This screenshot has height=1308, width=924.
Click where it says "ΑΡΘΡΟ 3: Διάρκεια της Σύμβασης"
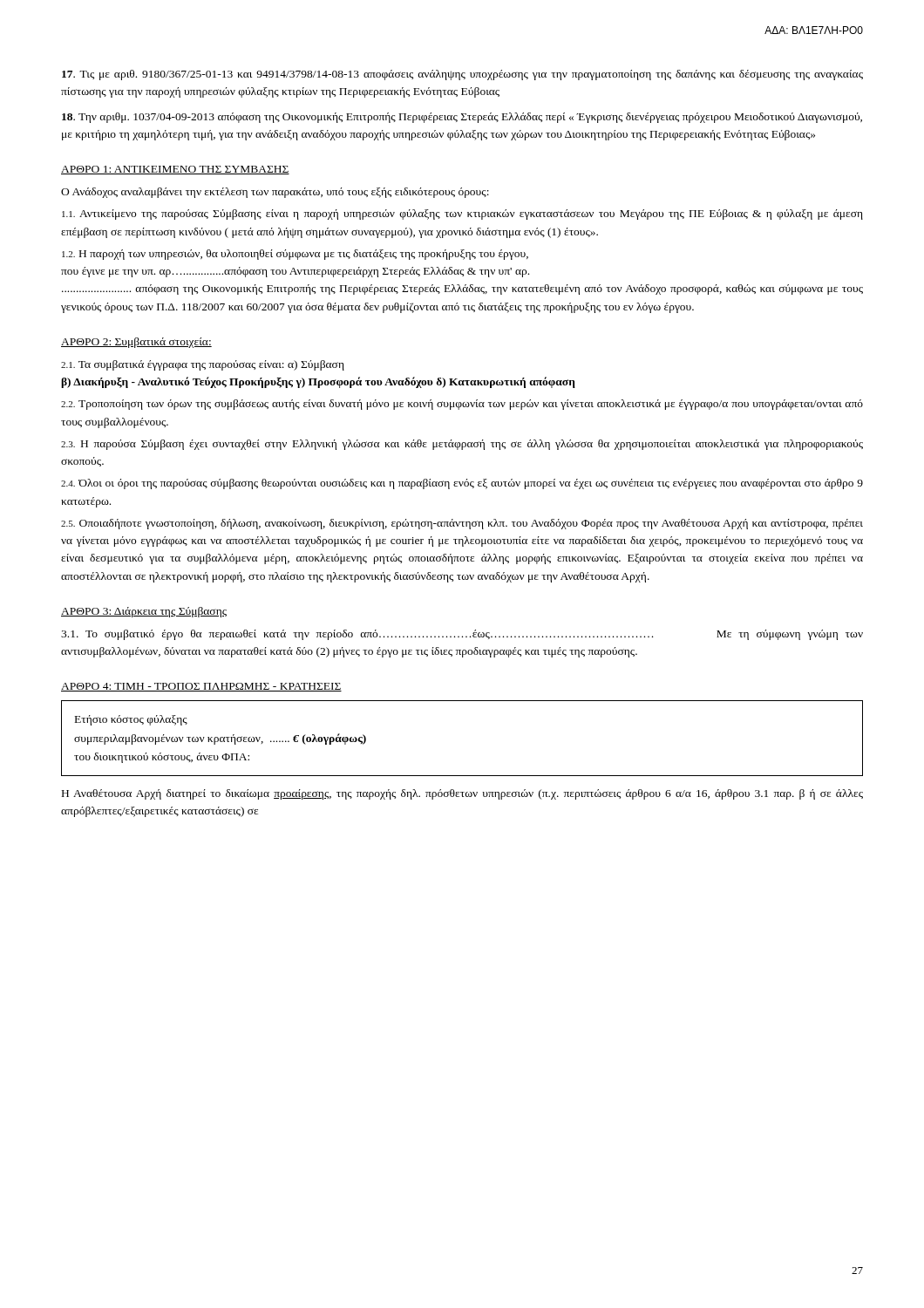(x=144, y=611)
